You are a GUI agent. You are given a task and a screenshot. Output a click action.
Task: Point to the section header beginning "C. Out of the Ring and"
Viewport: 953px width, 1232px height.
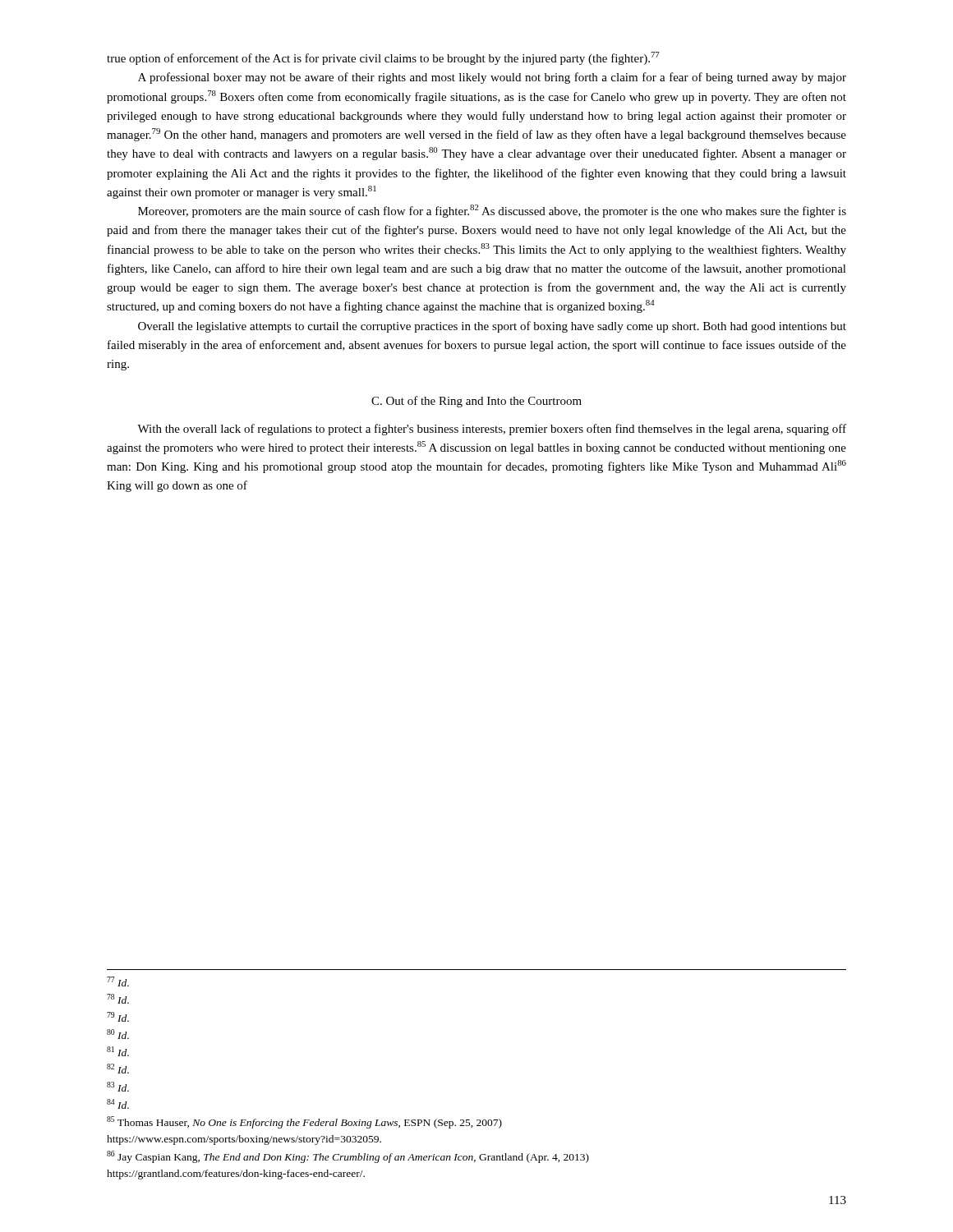pos(476,402)
